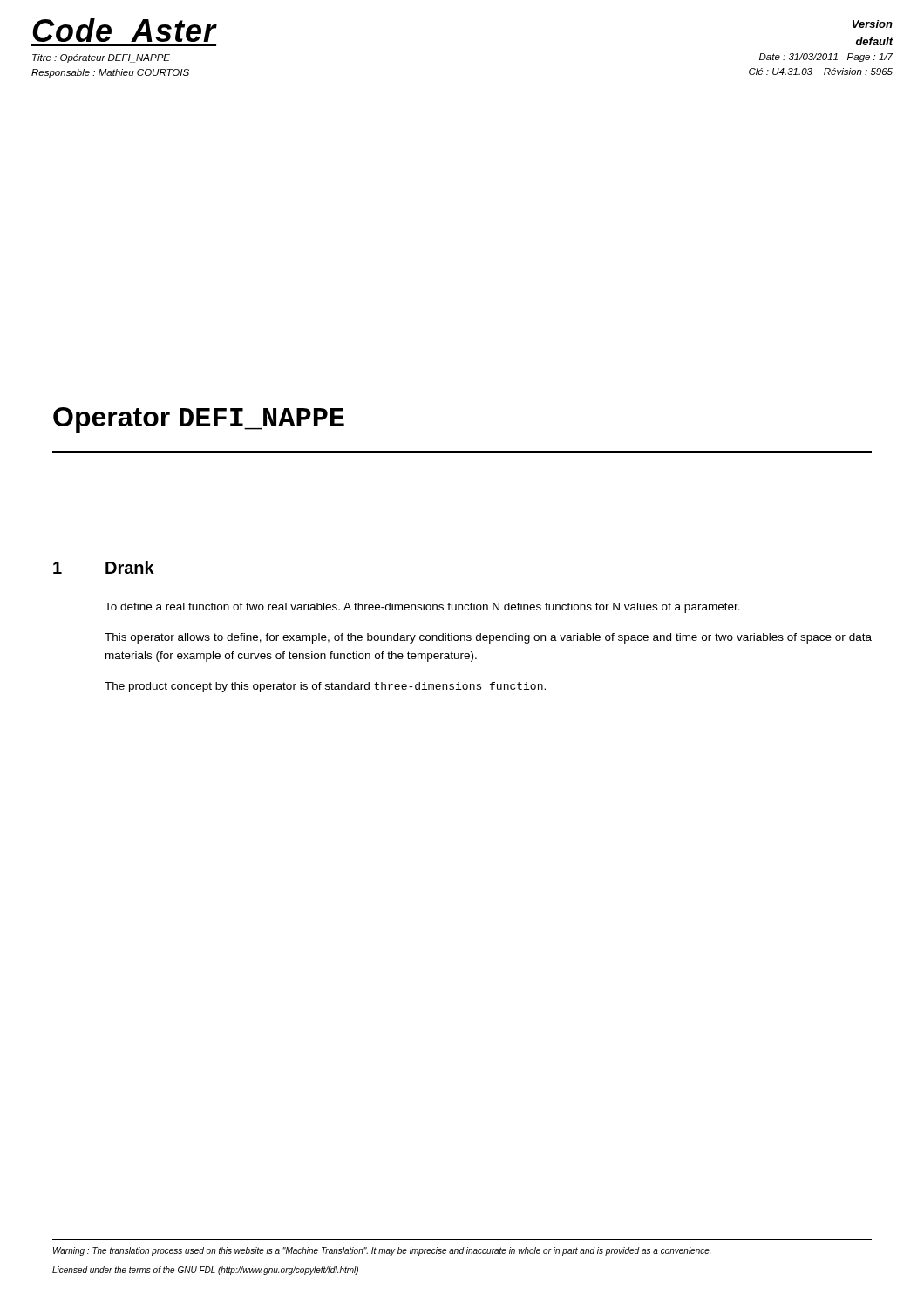Screen dimensions: 1308x924
Task: Locate the text block containing "To define a"
Action: tap(488, 607)
